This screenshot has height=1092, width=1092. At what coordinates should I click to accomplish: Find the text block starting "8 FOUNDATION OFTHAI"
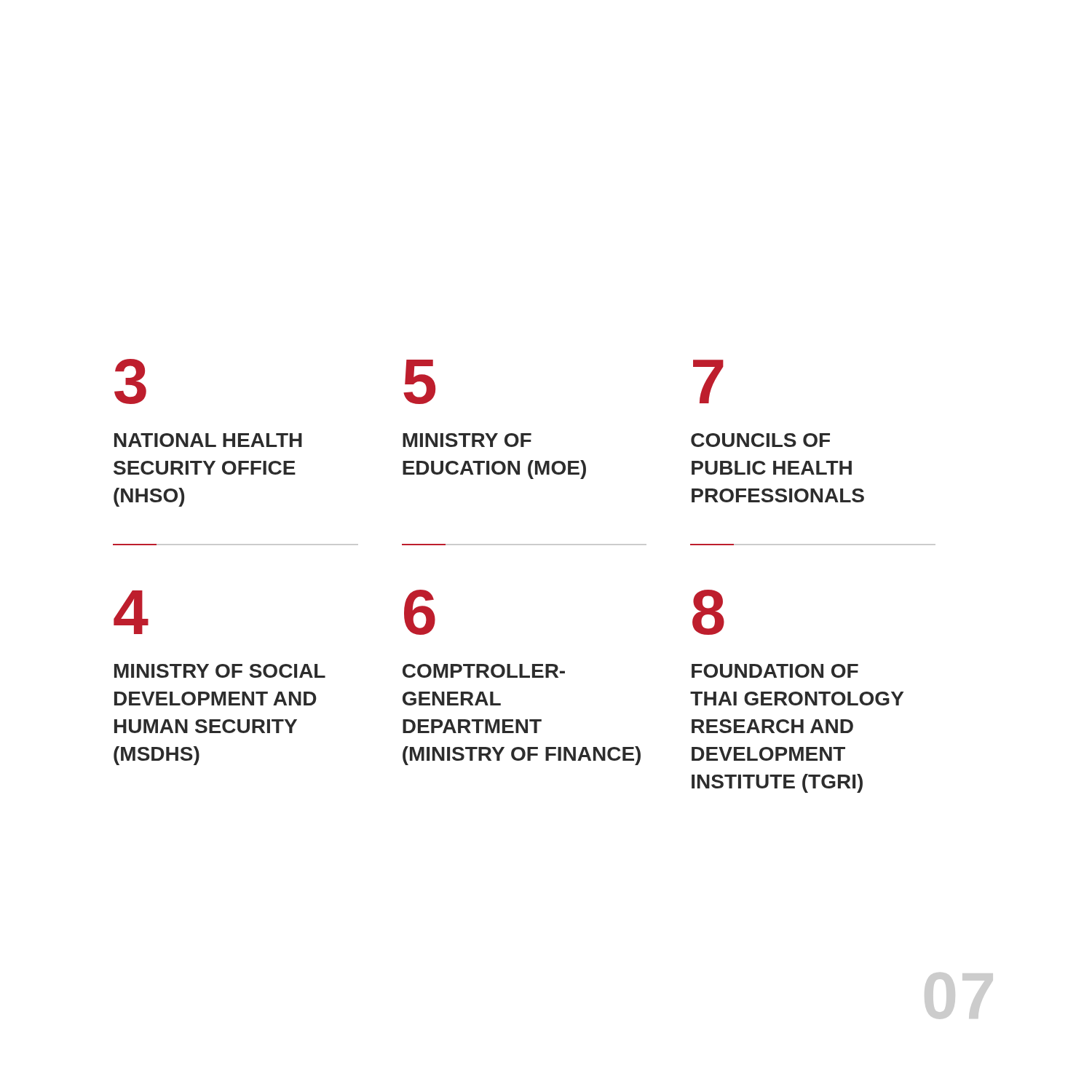(x=813, y=688)
